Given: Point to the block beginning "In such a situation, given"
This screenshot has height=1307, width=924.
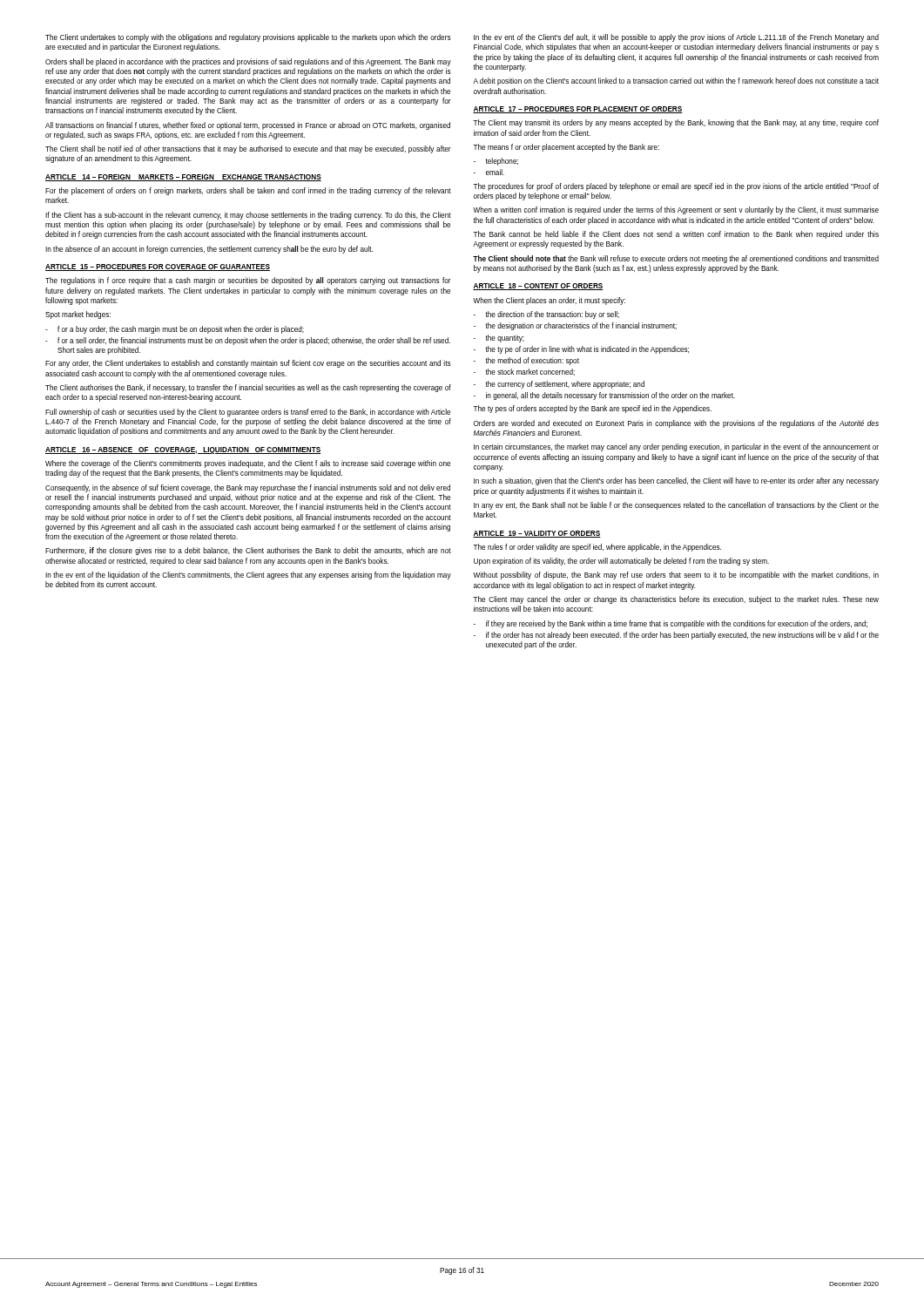Looking at the screenshot, I should pos(676,487).
